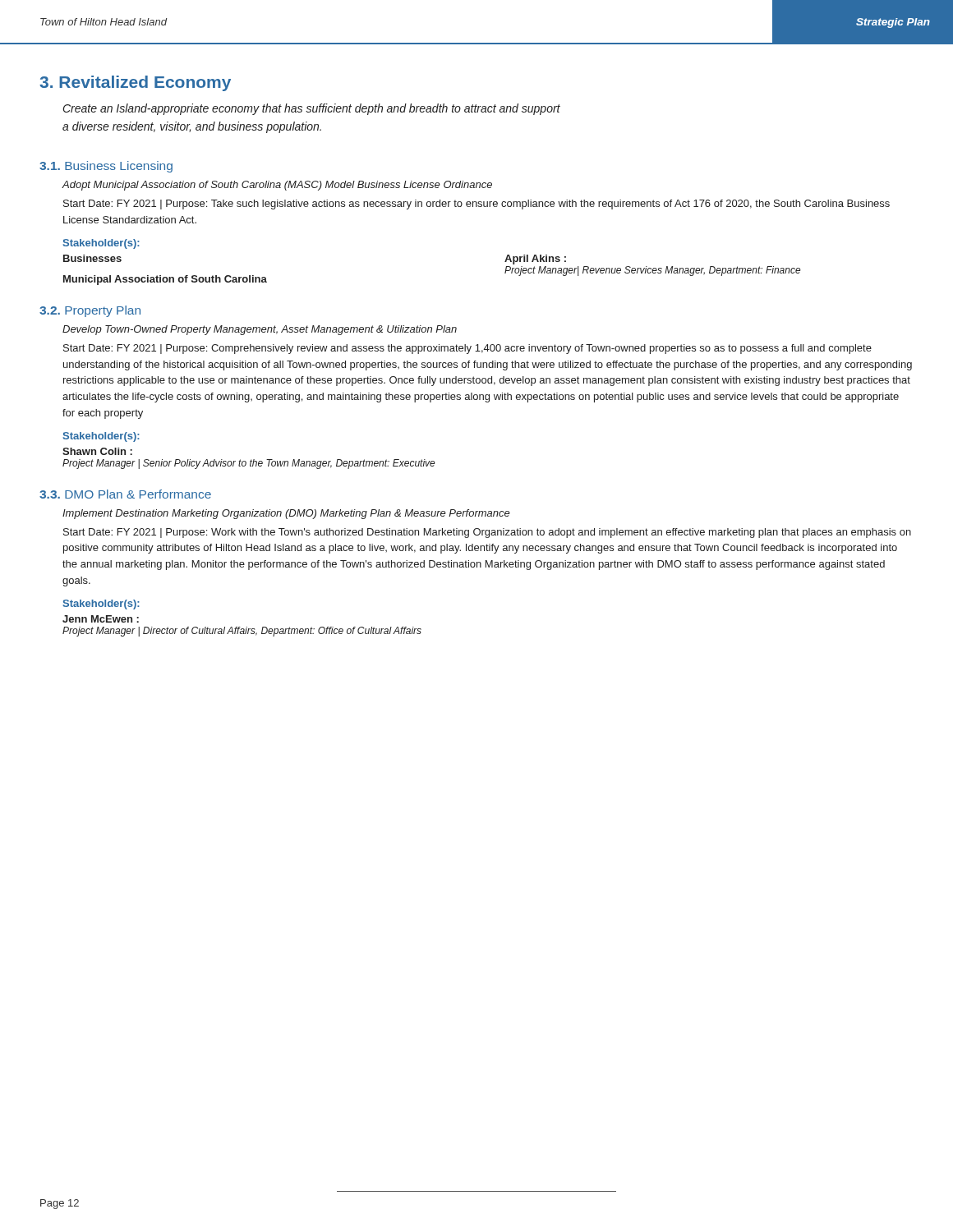953x1232 pixels.
Task: Find the section header that reads "3.1. Business Licensing"
Action: point(106,166)
